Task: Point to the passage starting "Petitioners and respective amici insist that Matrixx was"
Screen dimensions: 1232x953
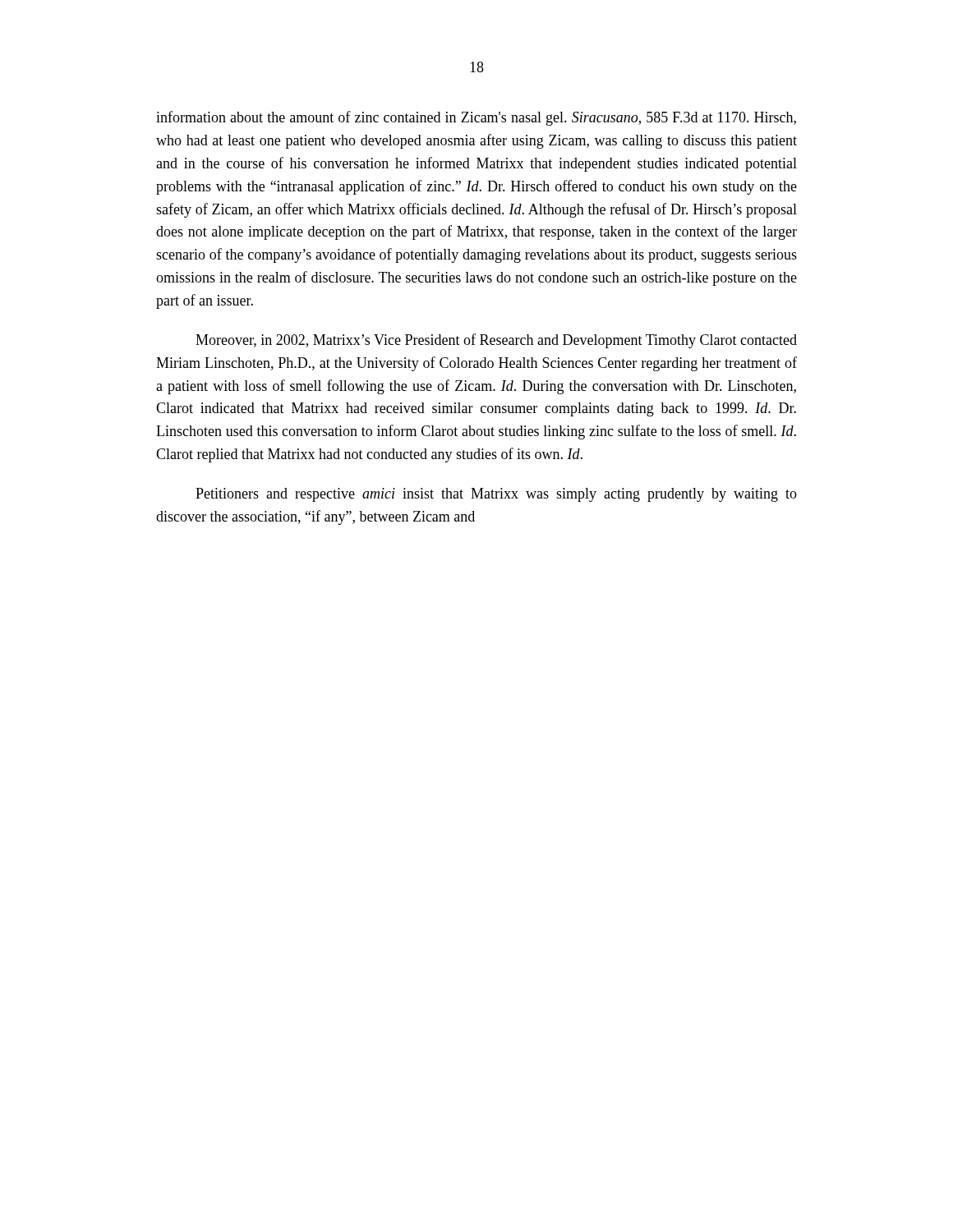Action: (476, 506)
